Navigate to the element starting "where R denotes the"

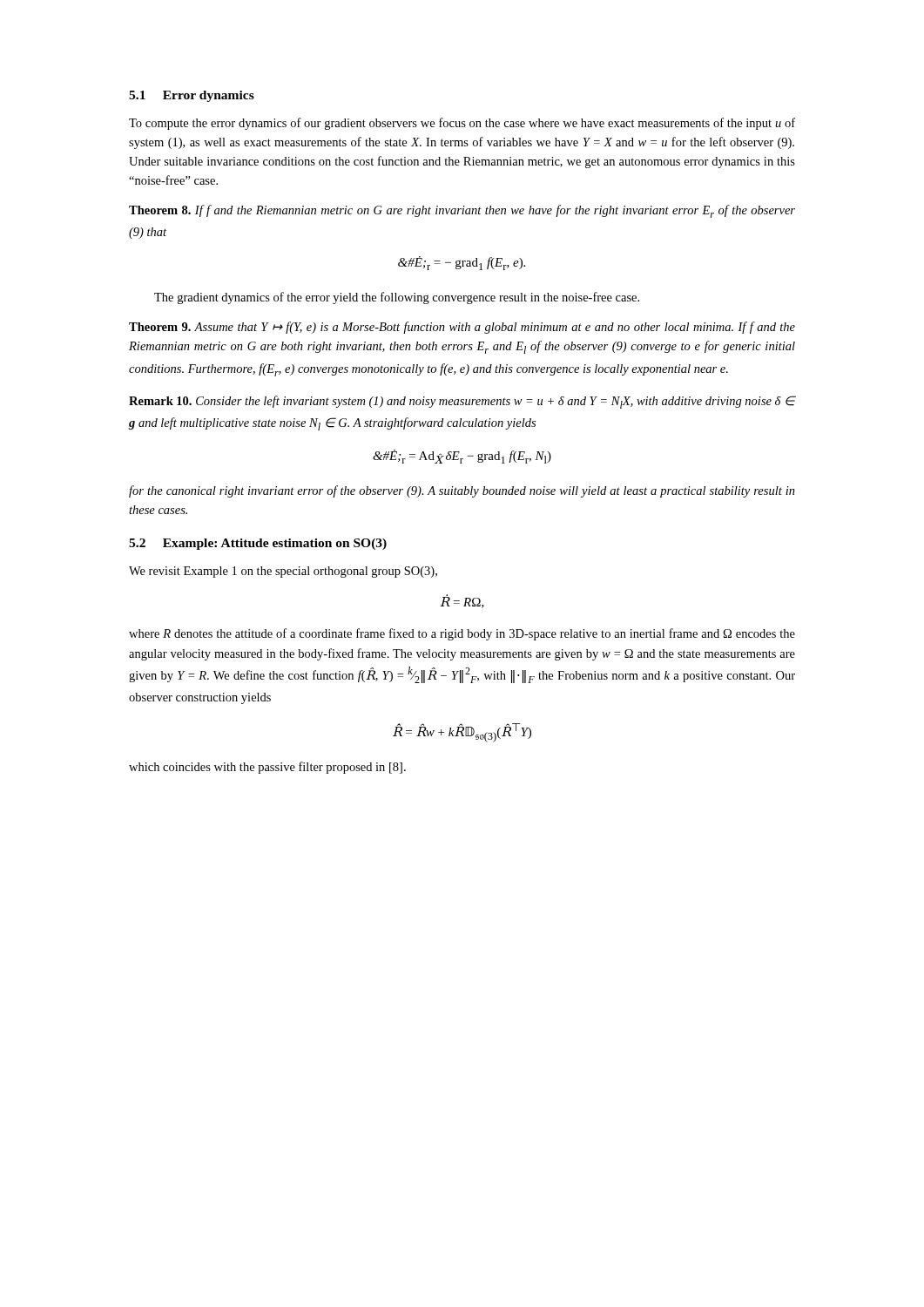pos(462,665)
